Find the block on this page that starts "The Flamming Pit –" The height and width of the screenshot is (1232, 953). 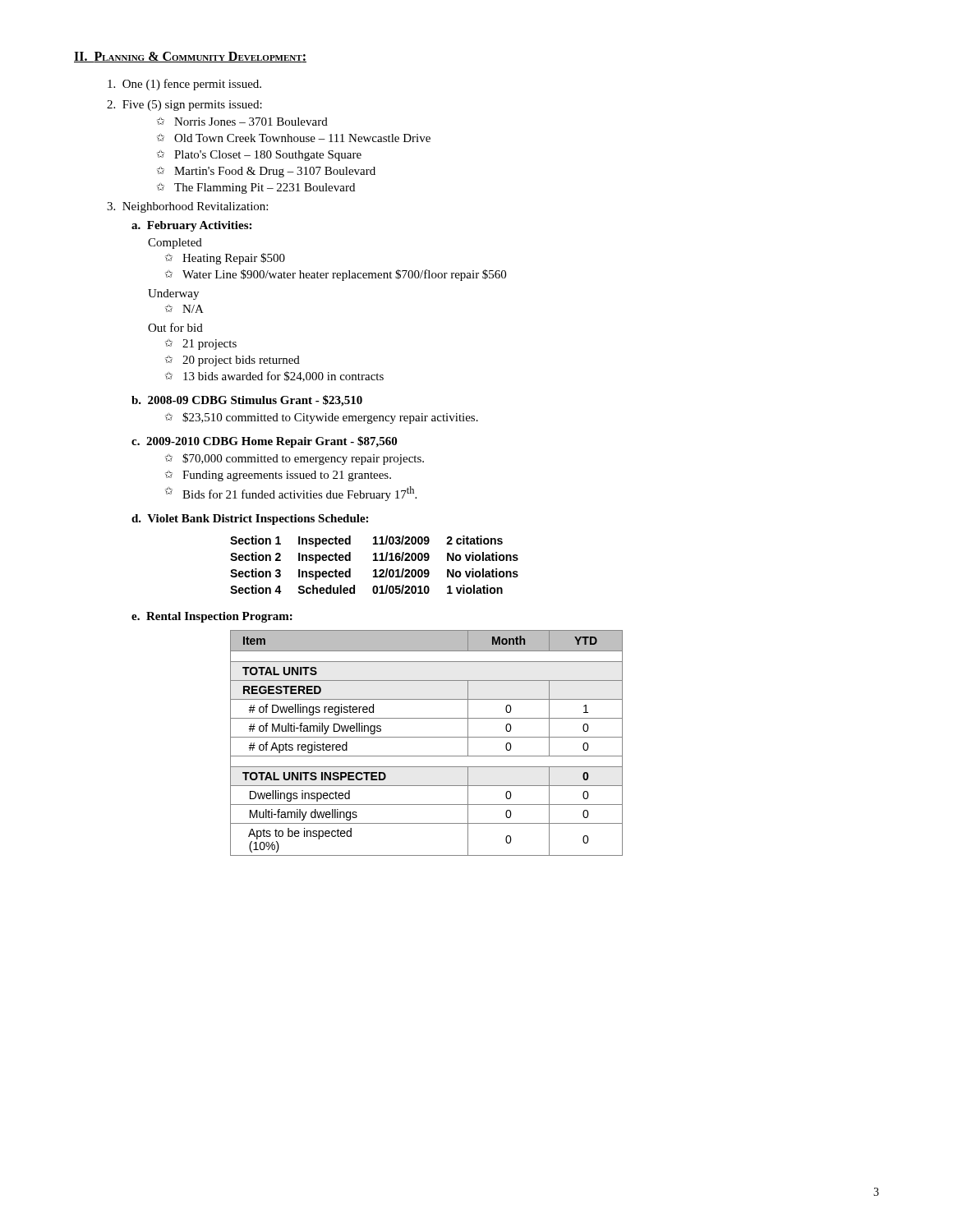pyautogui.click(x=265, y=187)
